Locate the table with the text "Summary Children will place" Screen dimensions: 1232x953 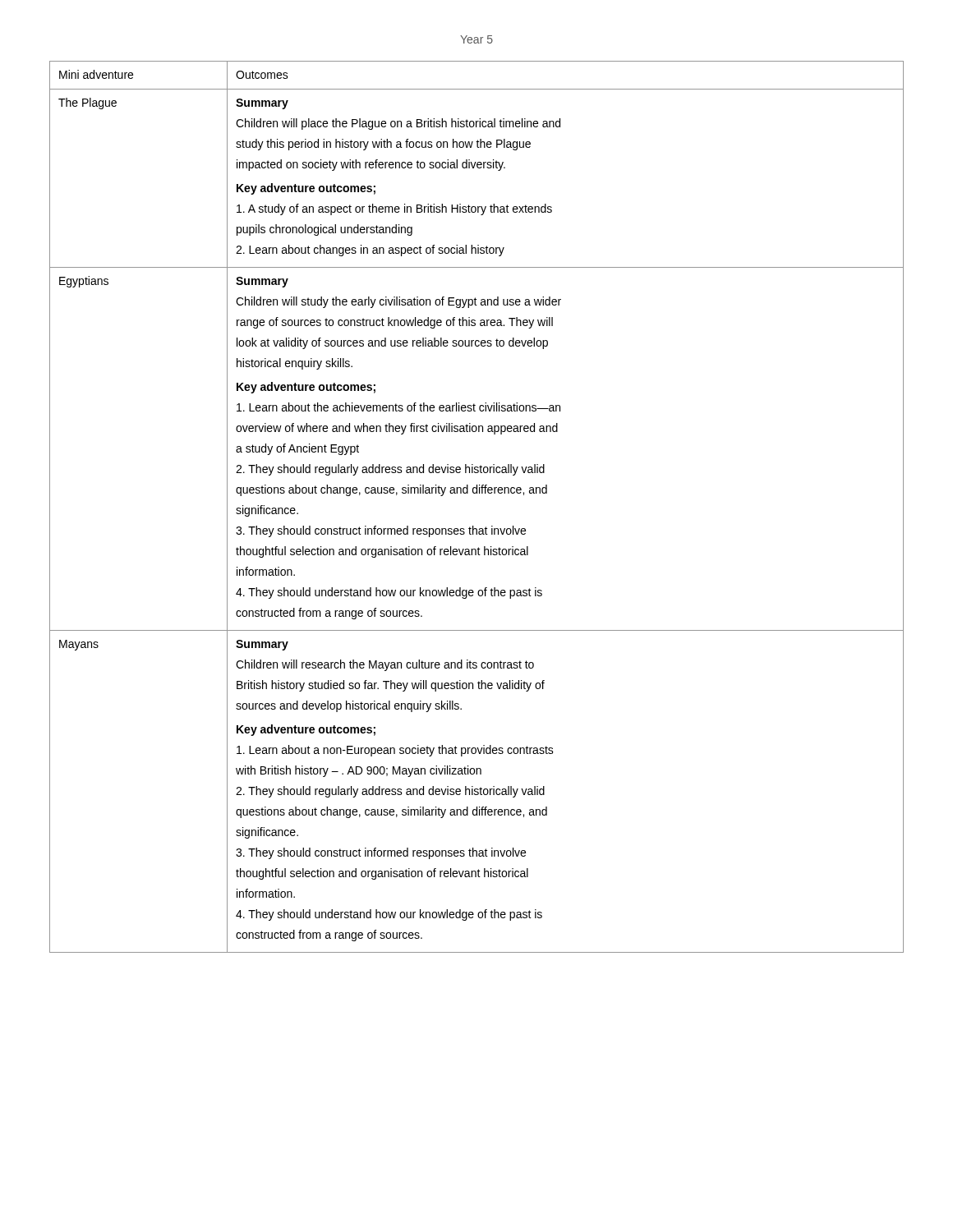(x=476, y=507)
